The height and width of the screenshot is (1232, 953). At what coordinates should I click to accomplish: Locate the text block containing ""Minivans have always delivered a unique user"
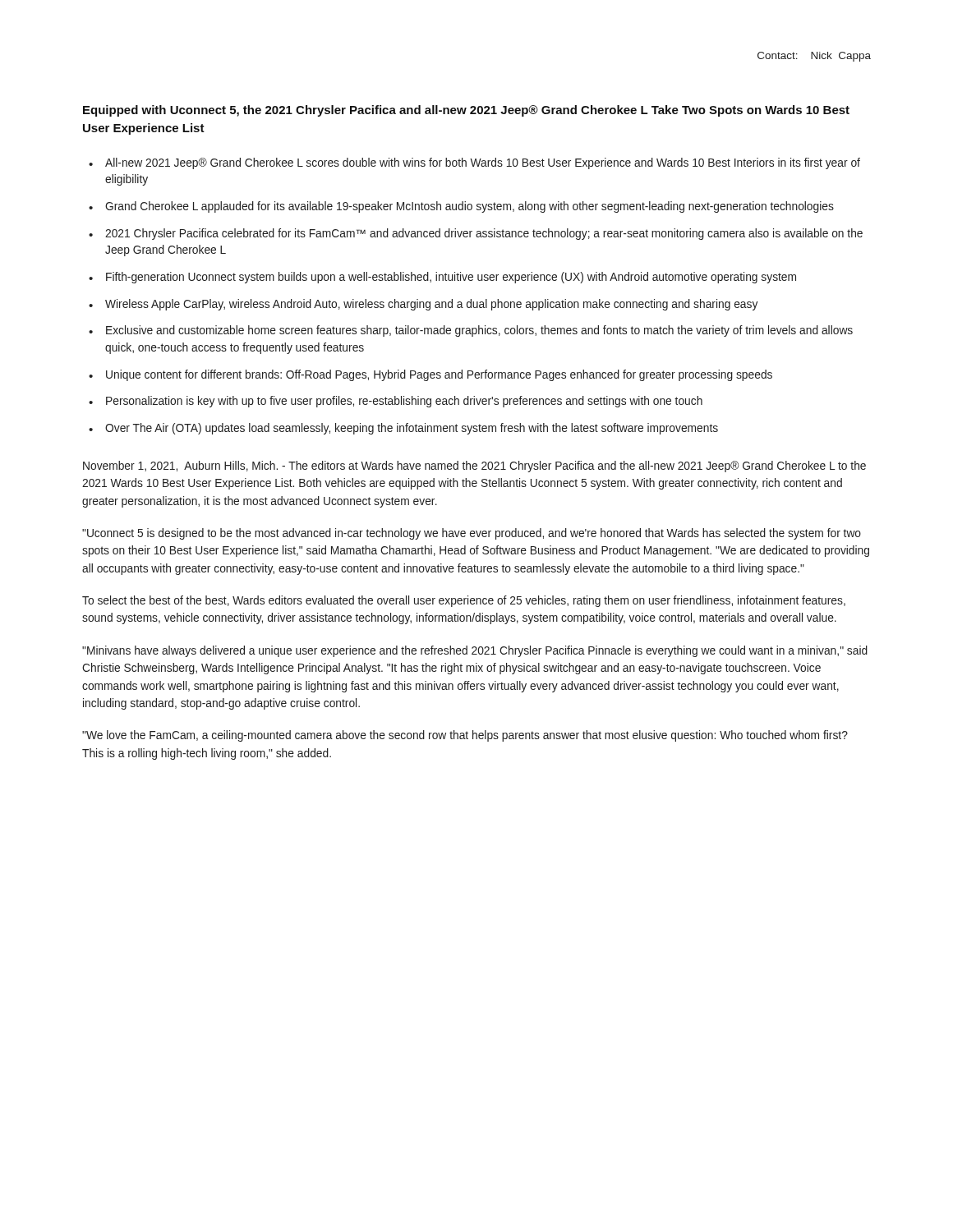[475, 677]
